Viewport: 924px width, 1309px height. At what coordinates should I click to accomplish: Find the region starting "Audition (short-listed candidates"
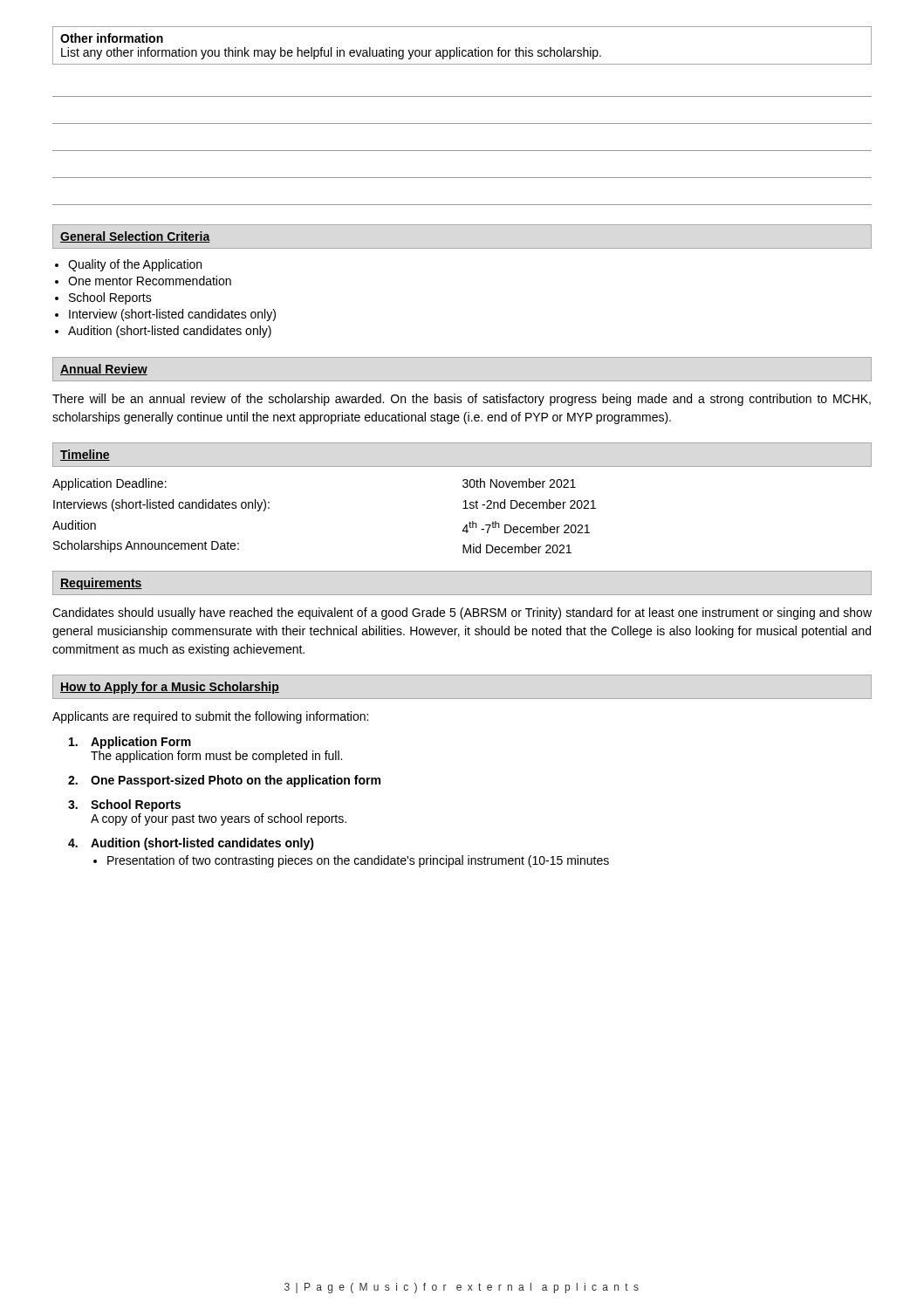tap(170, 331)
